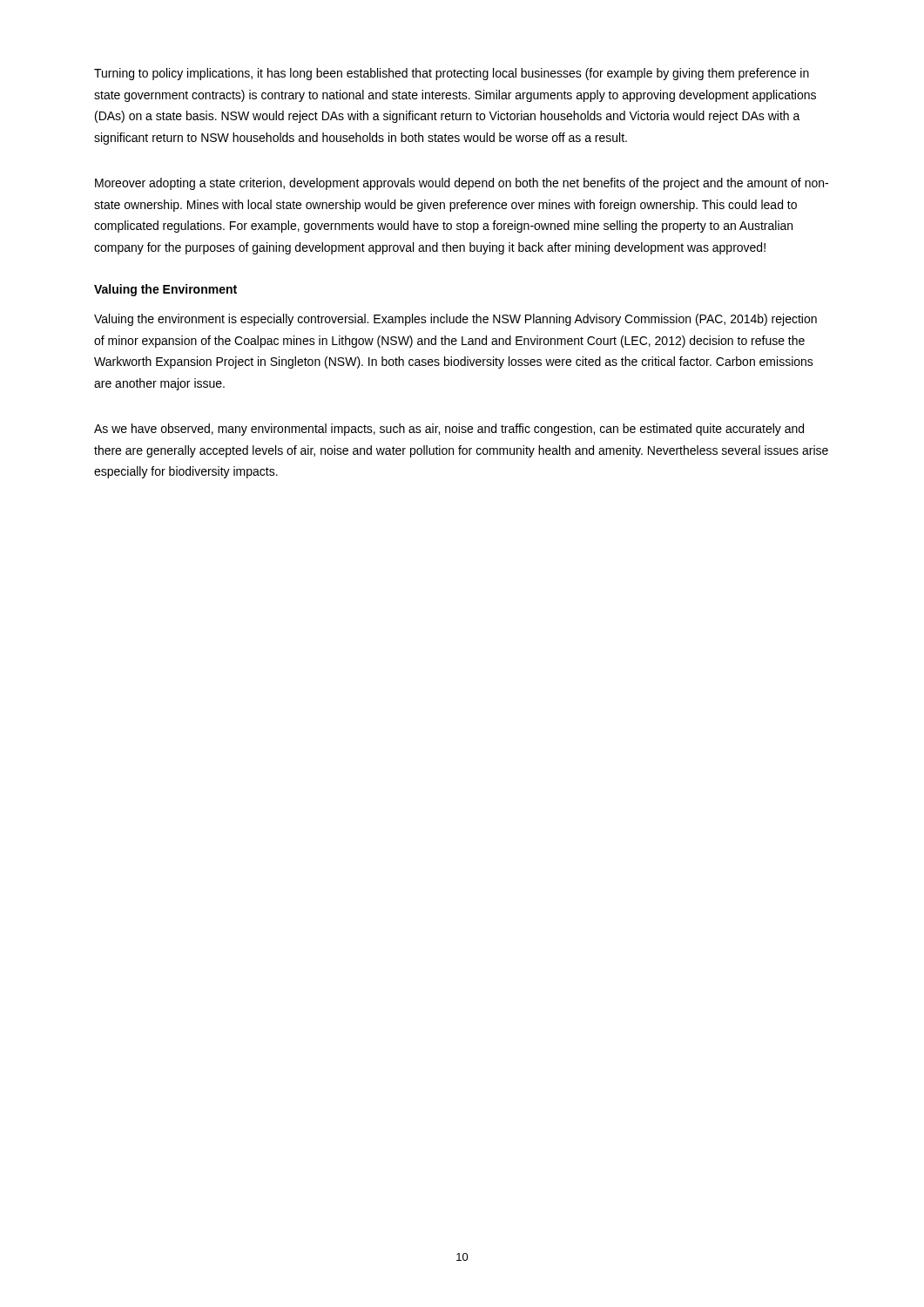Navigate to the element starting "Turning to policy implications, it has long"
The image size is (924, 1307).
click(x=455, y=105)
